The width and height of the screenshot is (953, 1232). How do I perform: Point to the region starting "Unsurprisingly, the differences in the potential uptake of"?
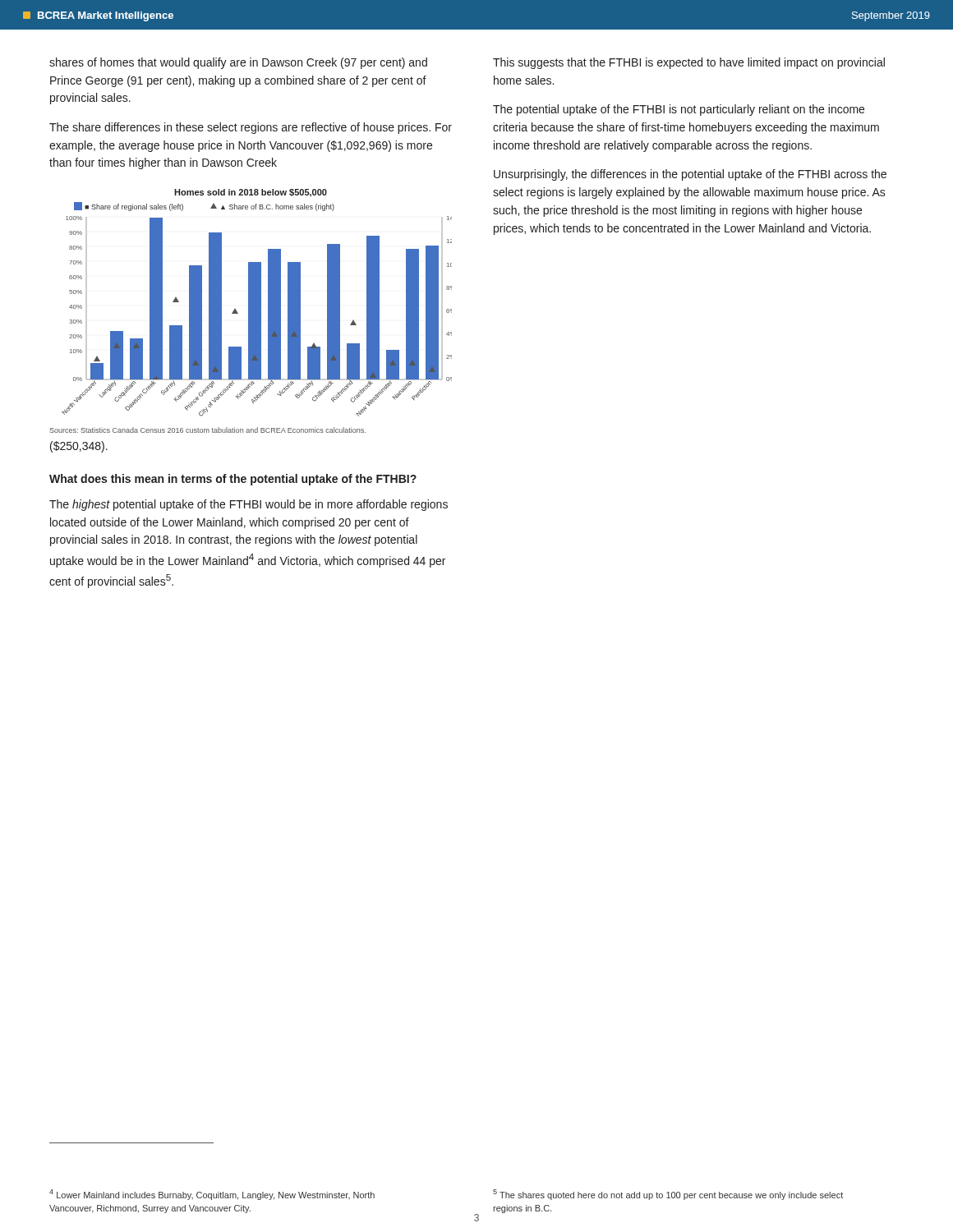[690, 201]
